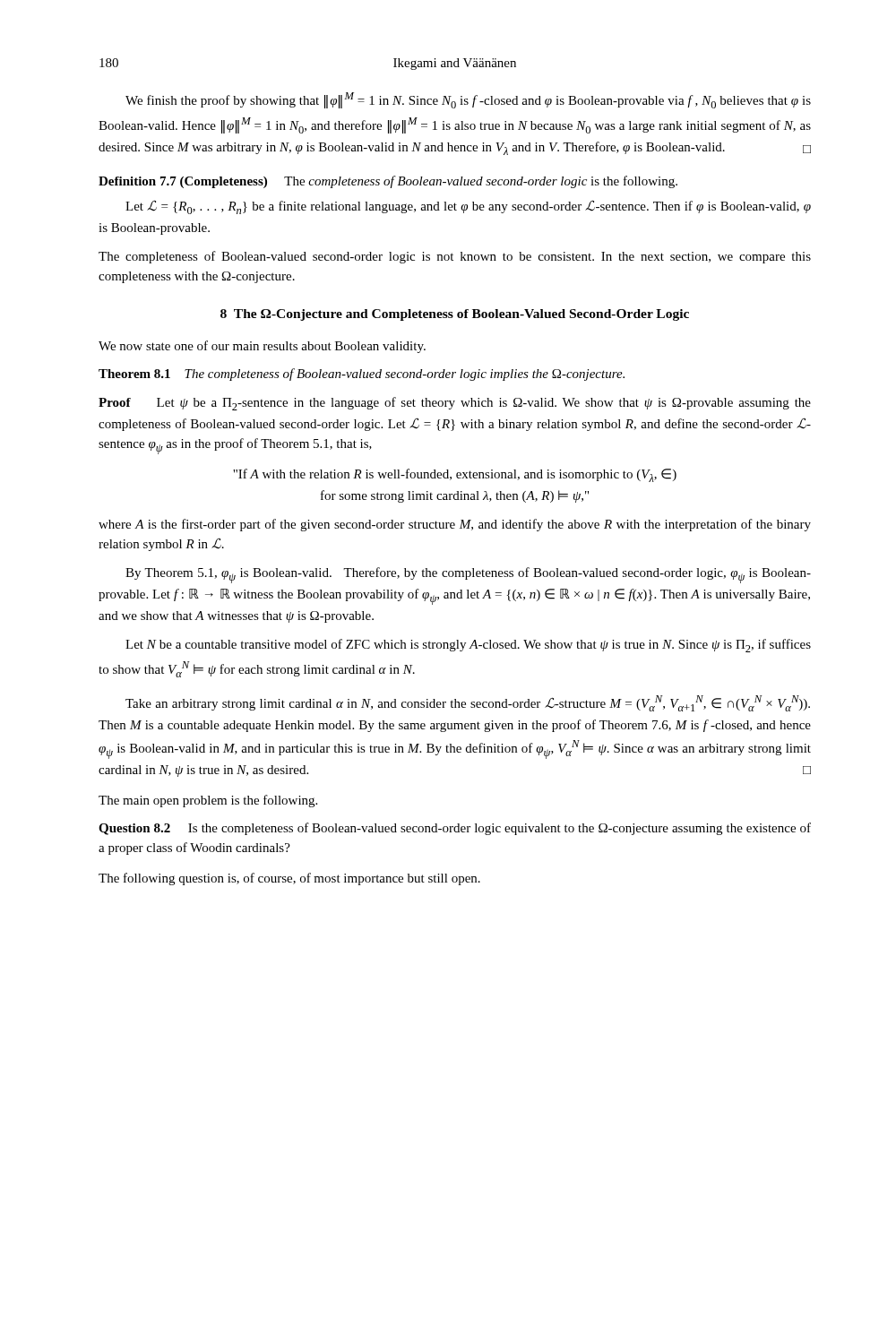Viewport: 896px width, 1344px height.
Task: Find the text block that reads ""If A with the relation R is well-founded,"
Action: 455,485
